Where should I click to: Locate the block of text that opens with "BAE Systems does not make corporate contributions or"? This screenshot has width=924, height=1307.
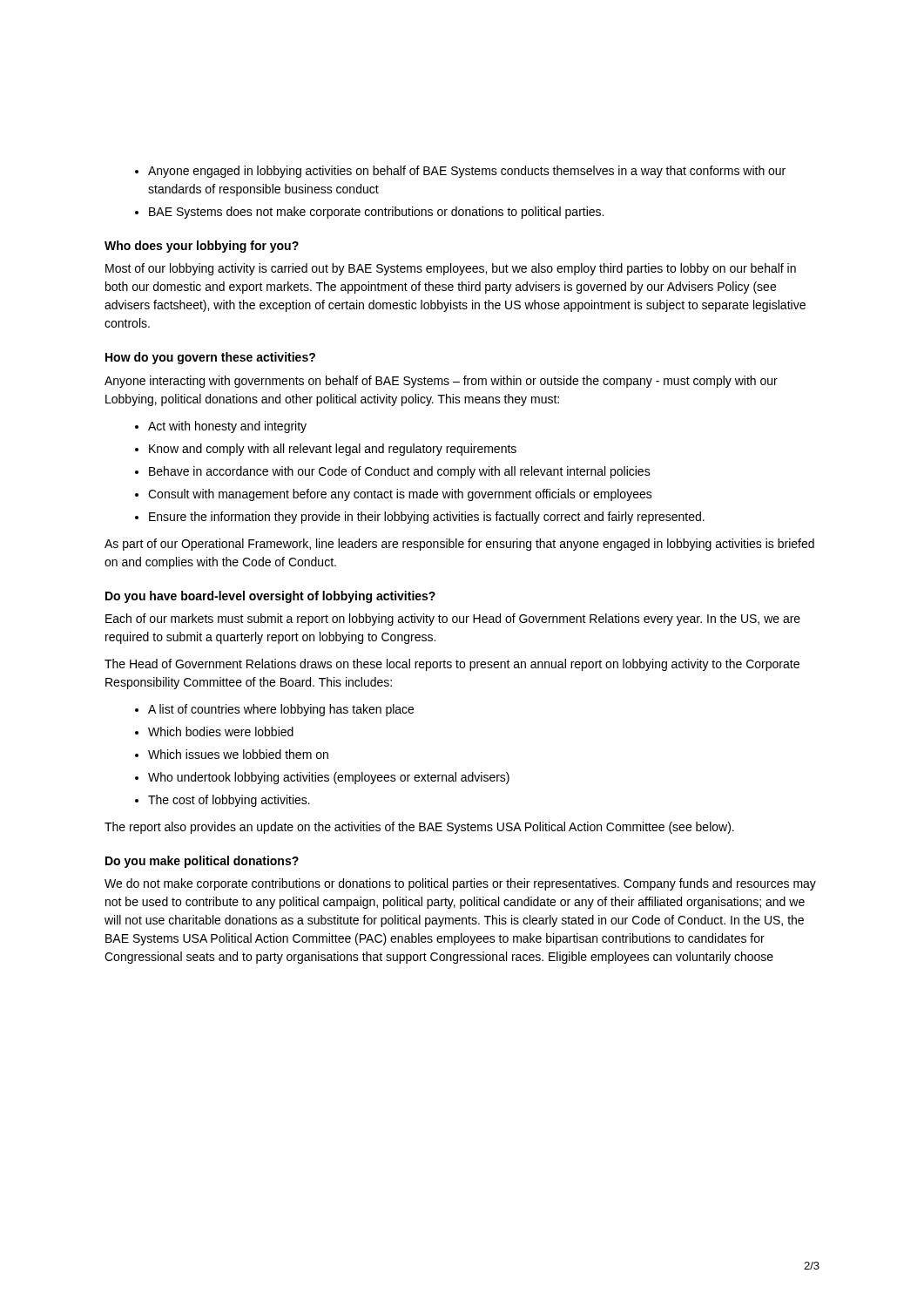click(376, 212)
